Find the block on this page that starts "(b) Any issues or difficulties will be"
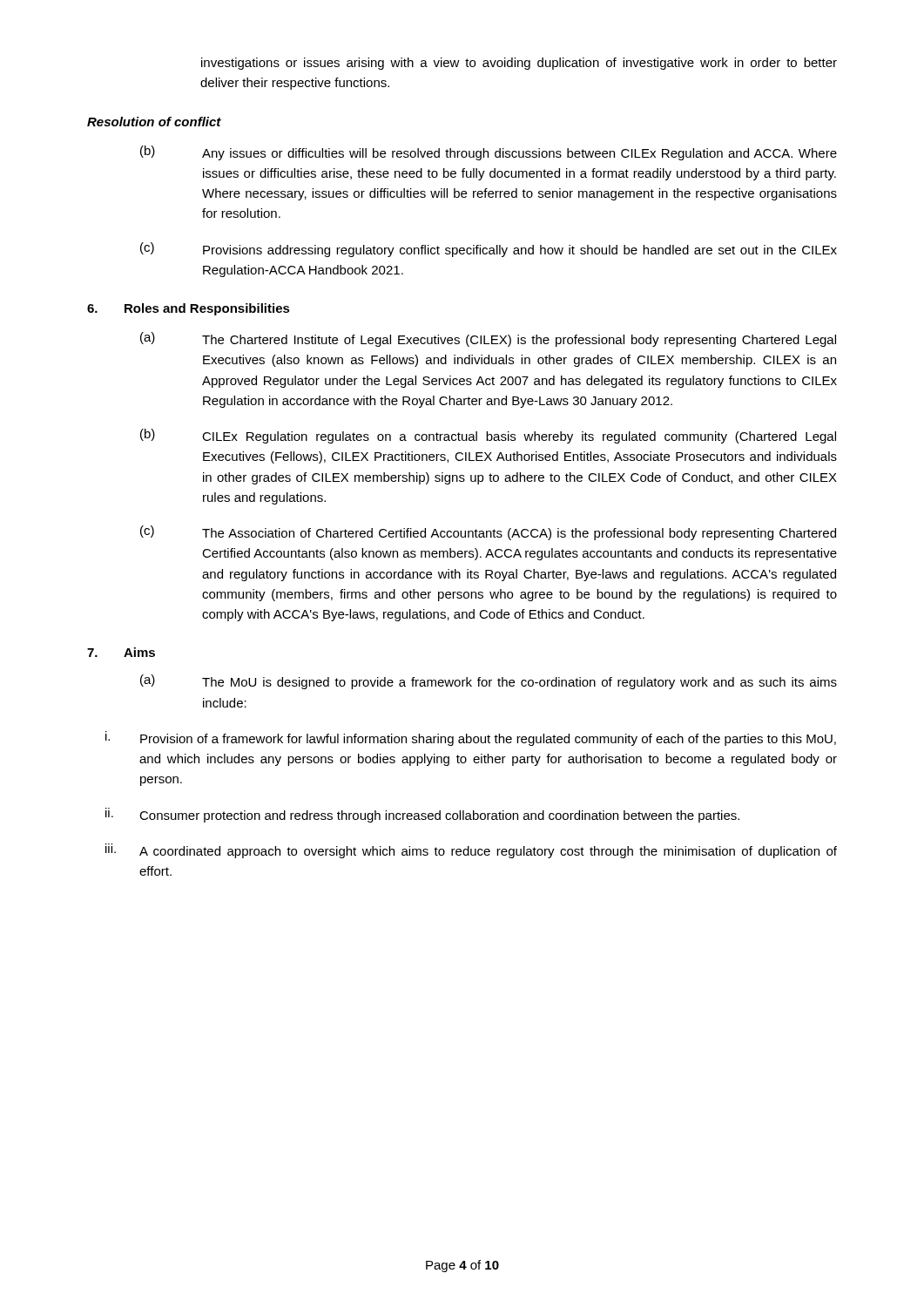The width and height of the screenshot is (924, 1307). coord(488,183)
